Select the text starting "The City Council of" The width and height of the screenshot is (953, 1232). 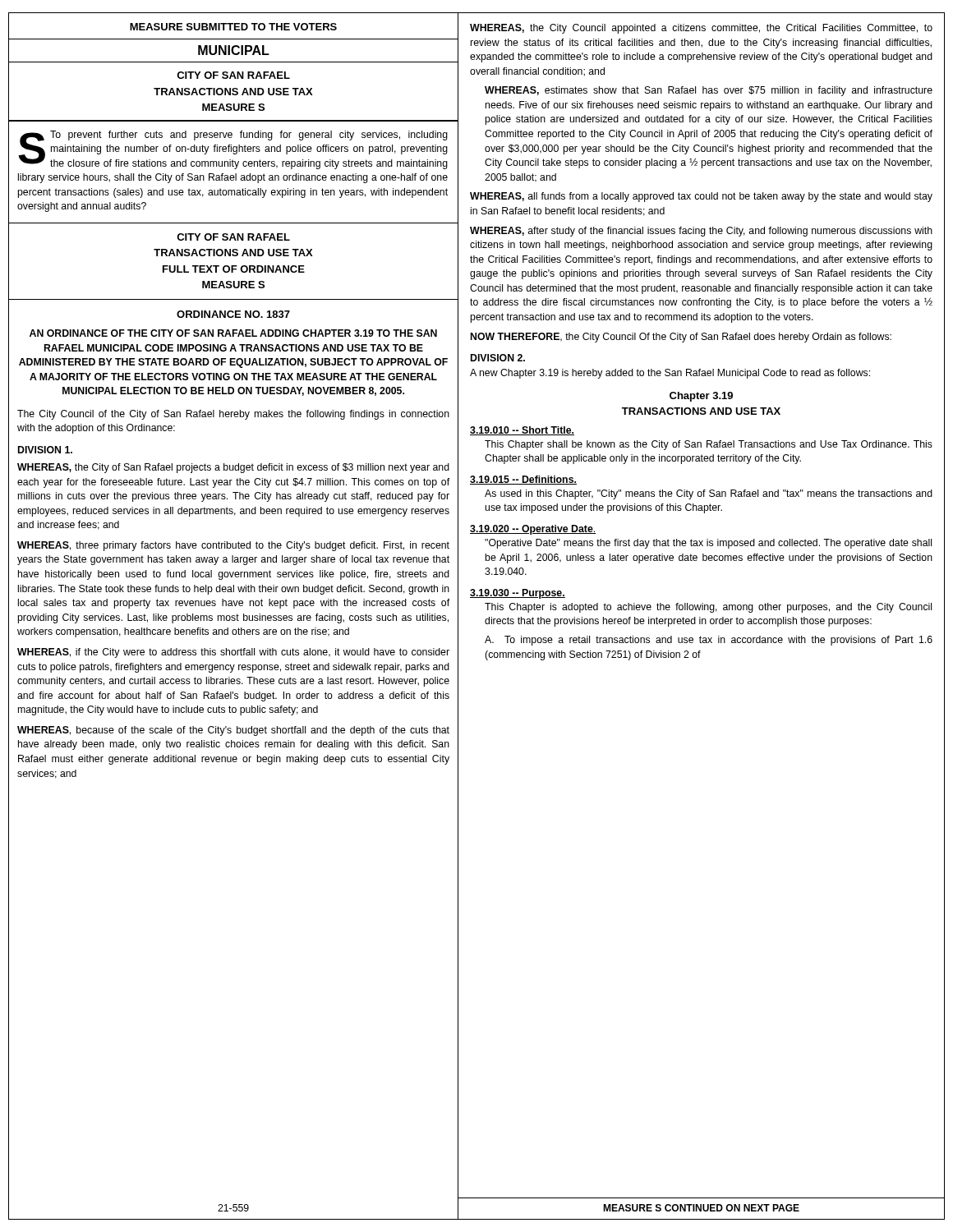pyautogui.click(x=233, y=421)
